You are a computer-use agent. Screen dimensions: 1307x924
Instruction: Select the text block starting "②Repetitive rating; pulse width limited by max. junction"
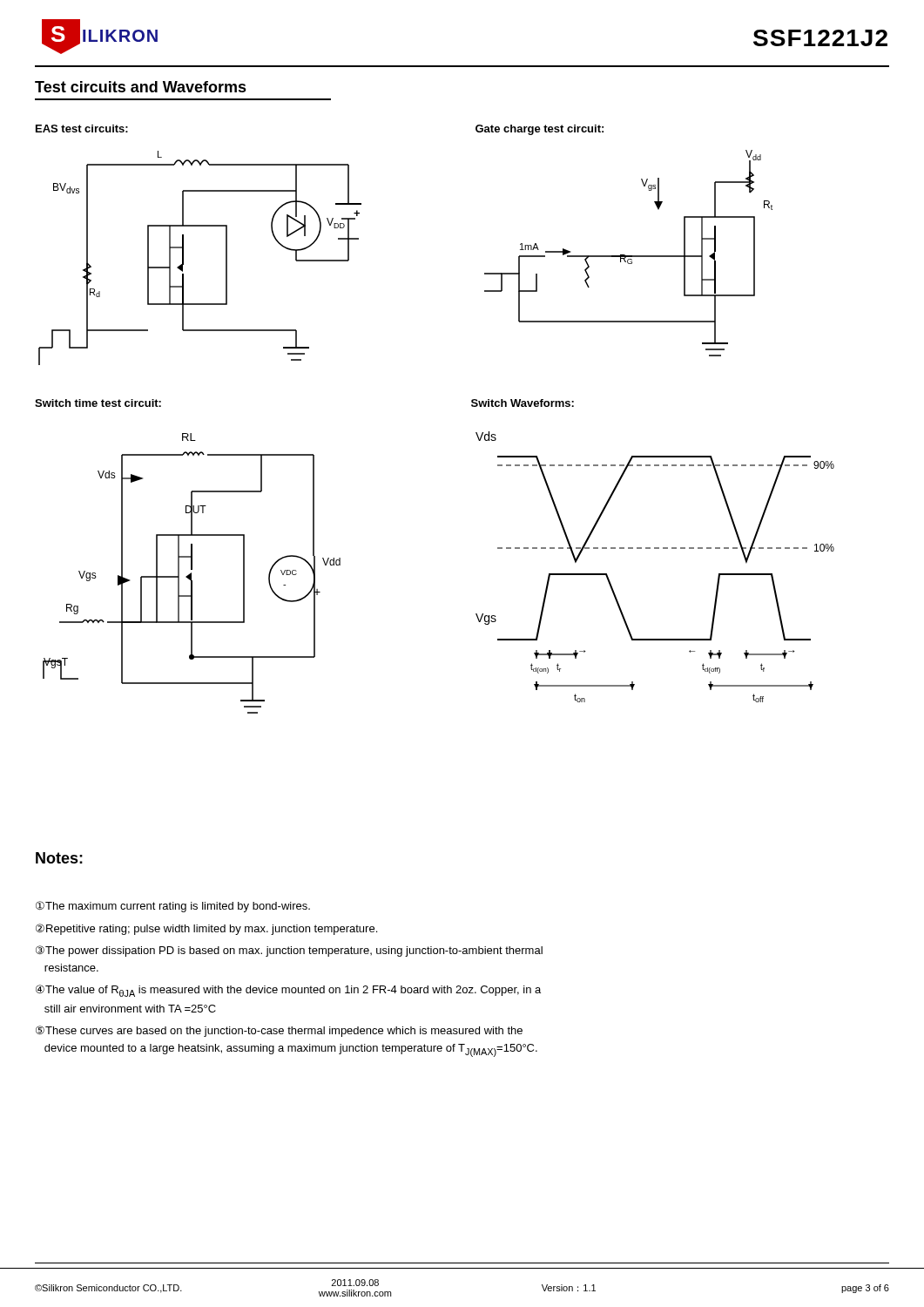click(207, 928)
